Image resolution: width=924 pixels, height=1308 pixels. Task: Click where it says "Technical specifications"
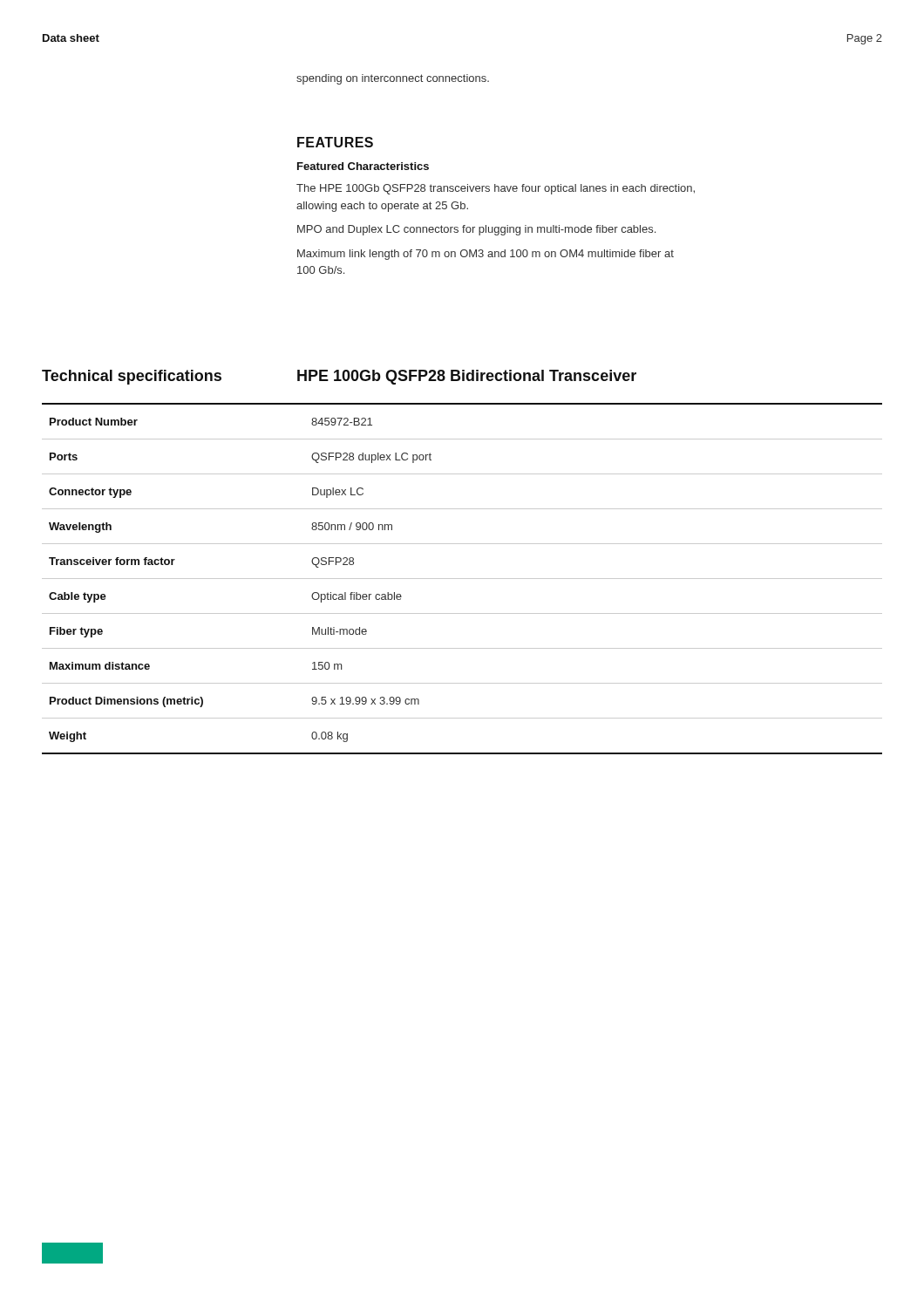point(132,376)
